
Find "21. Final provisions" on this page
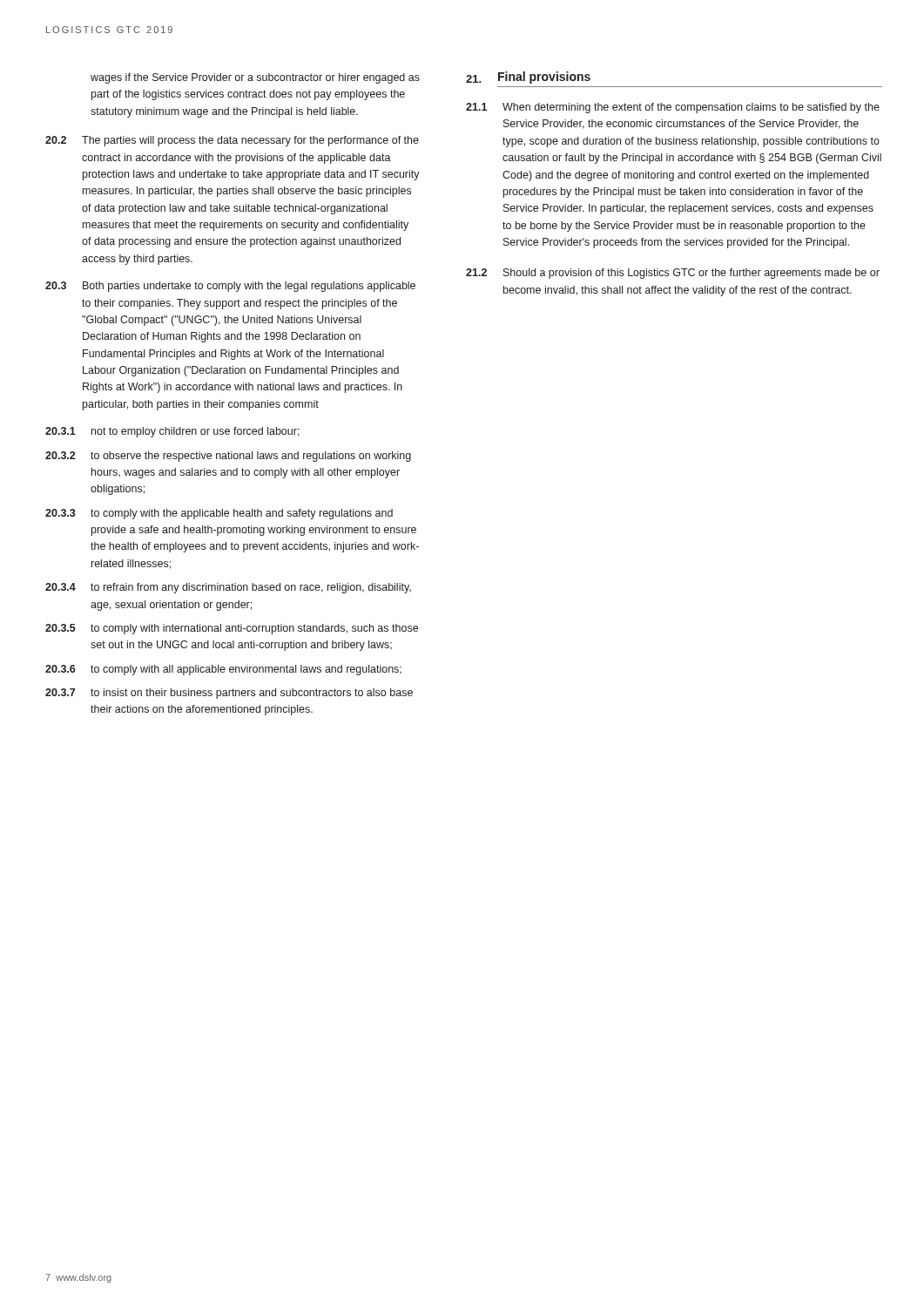[674, 78]
